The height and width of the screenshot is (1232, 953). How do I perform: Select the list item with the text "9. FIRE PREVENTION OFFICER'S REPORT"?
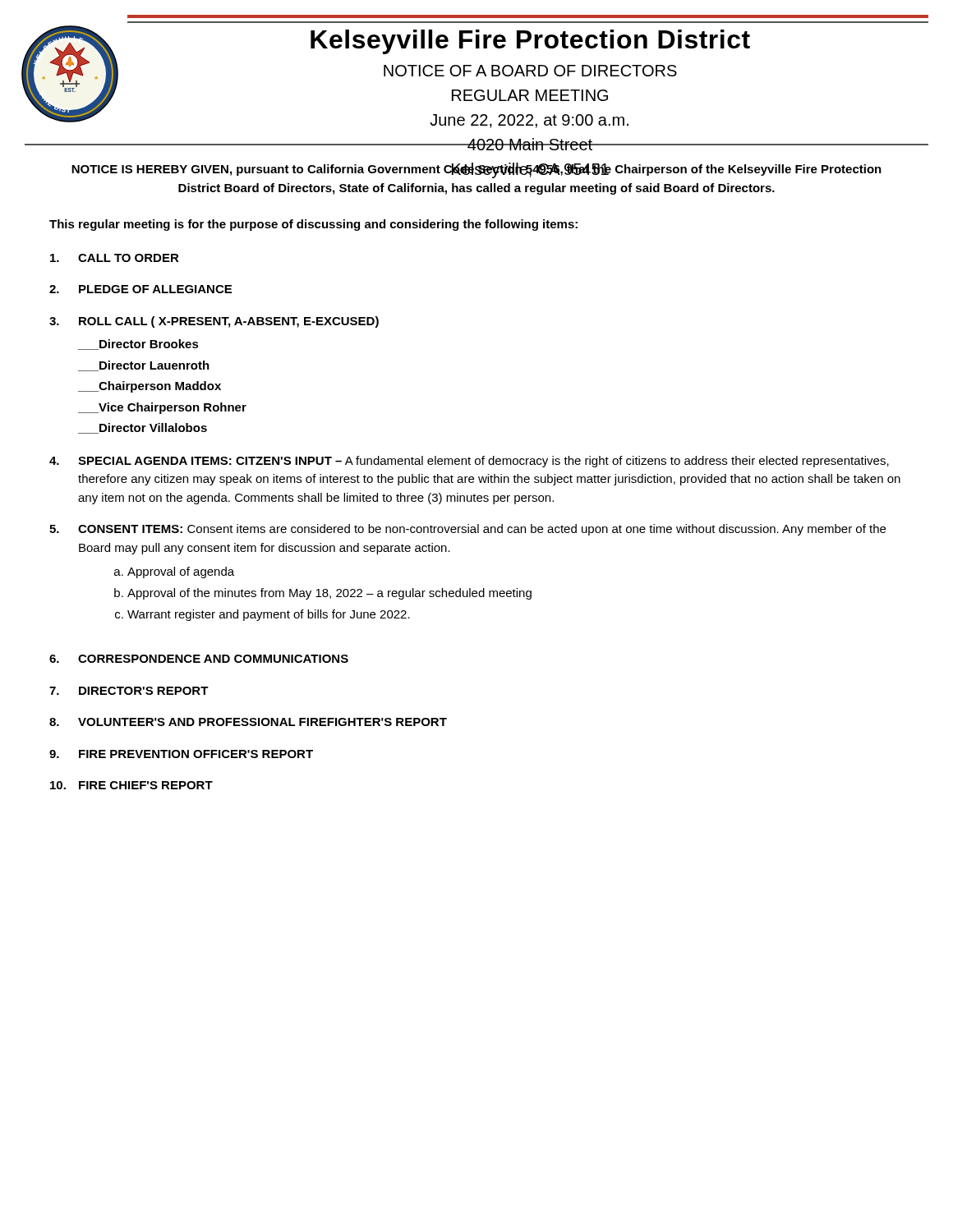(x=181, y=754)
